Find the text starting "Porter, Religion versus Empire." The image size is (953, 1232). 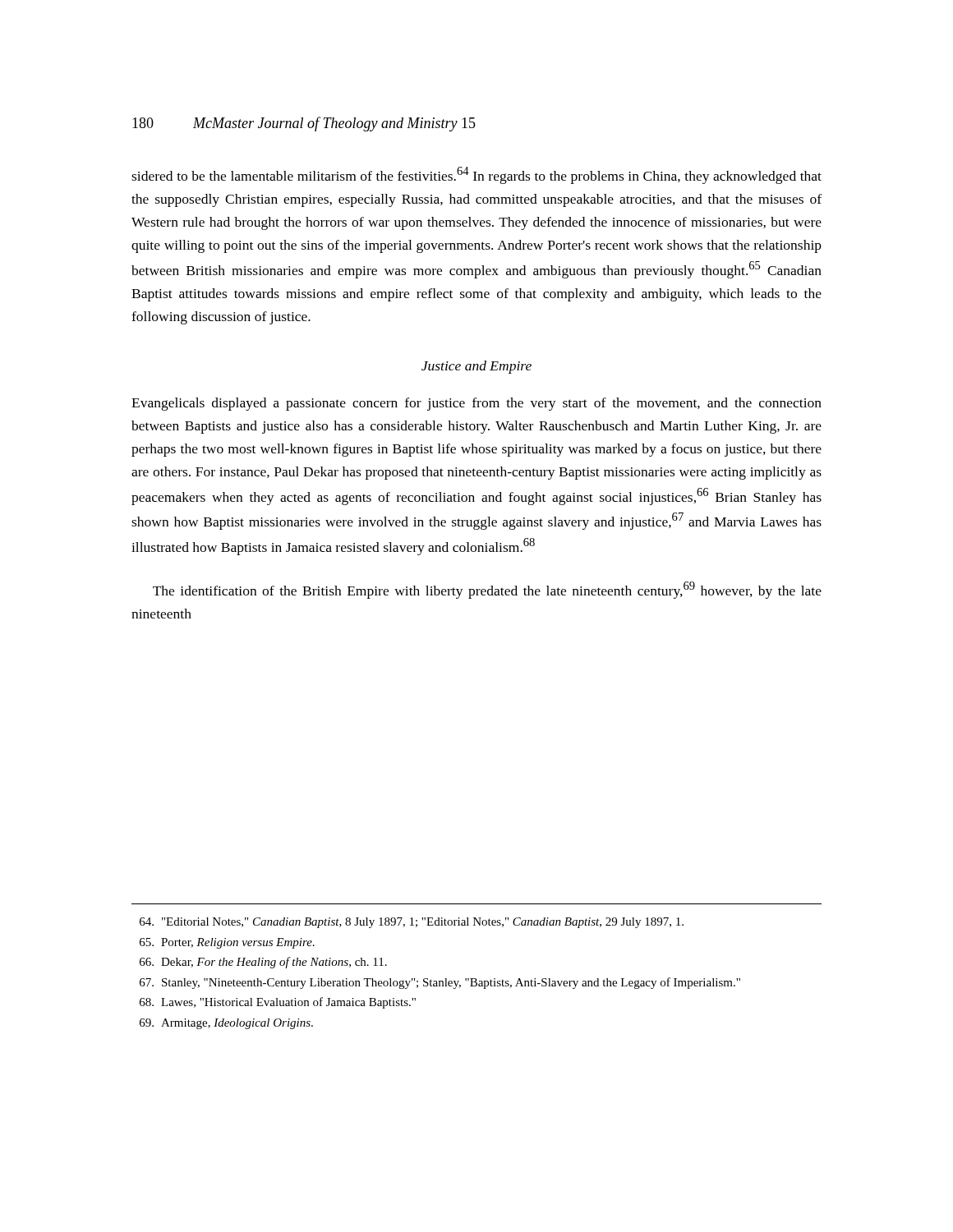point(227,943)
